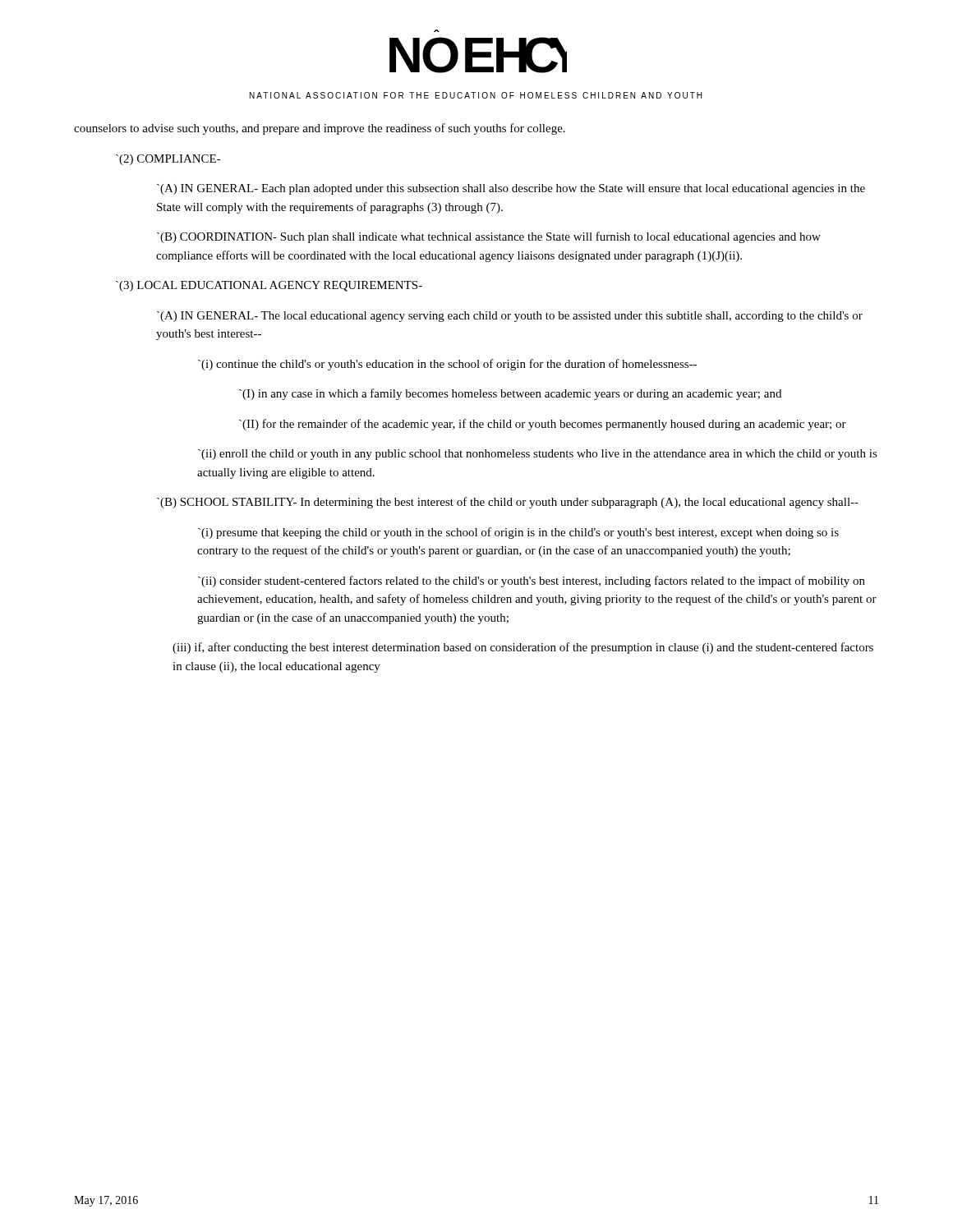Find the block on this page that starts "`(B) SCHOOL STABILITY- In determining the best interest"
953x1232 pixels.
click(507, 502)
